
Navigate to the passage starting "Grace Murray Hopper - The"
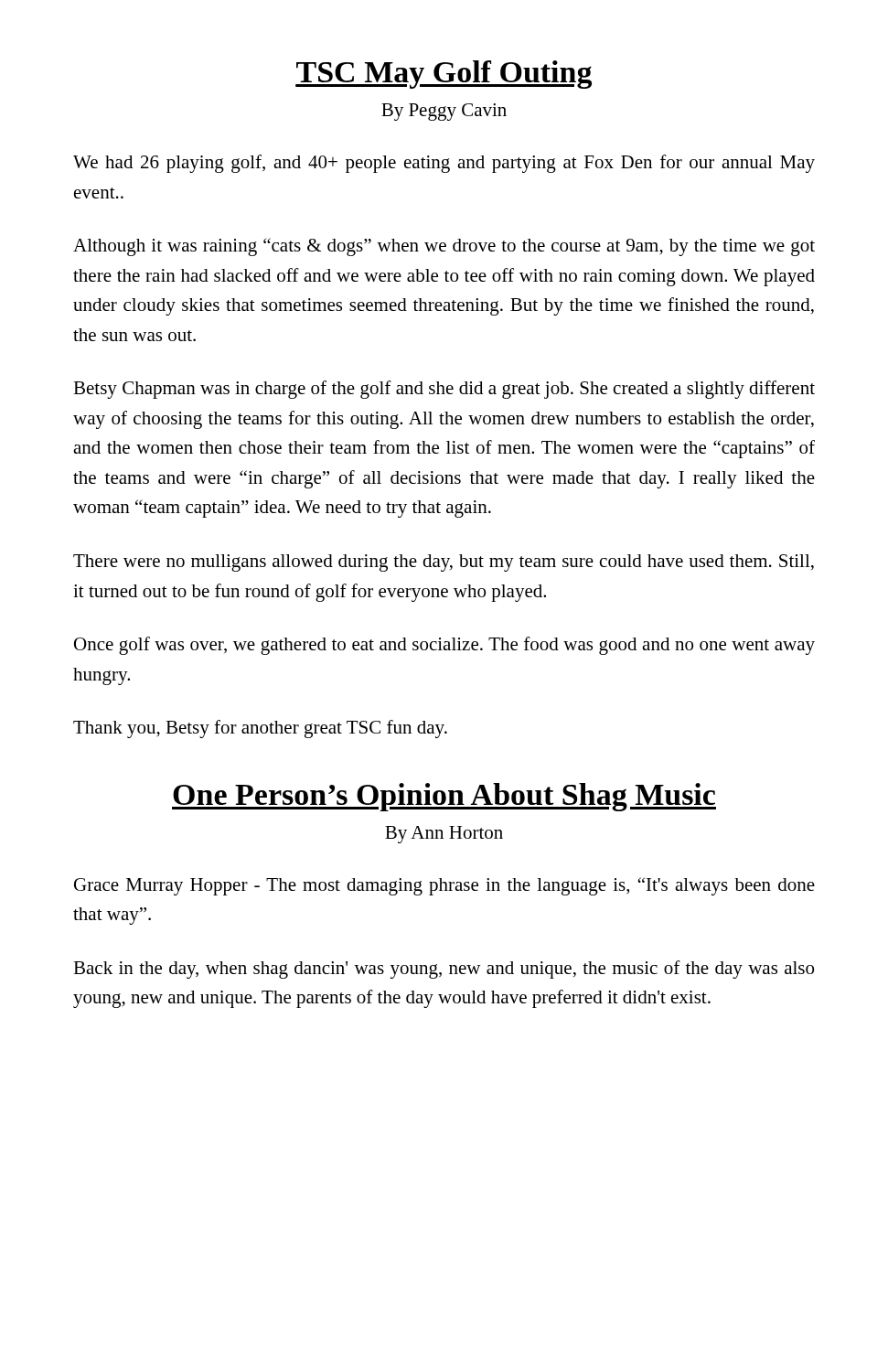(444, 899)
